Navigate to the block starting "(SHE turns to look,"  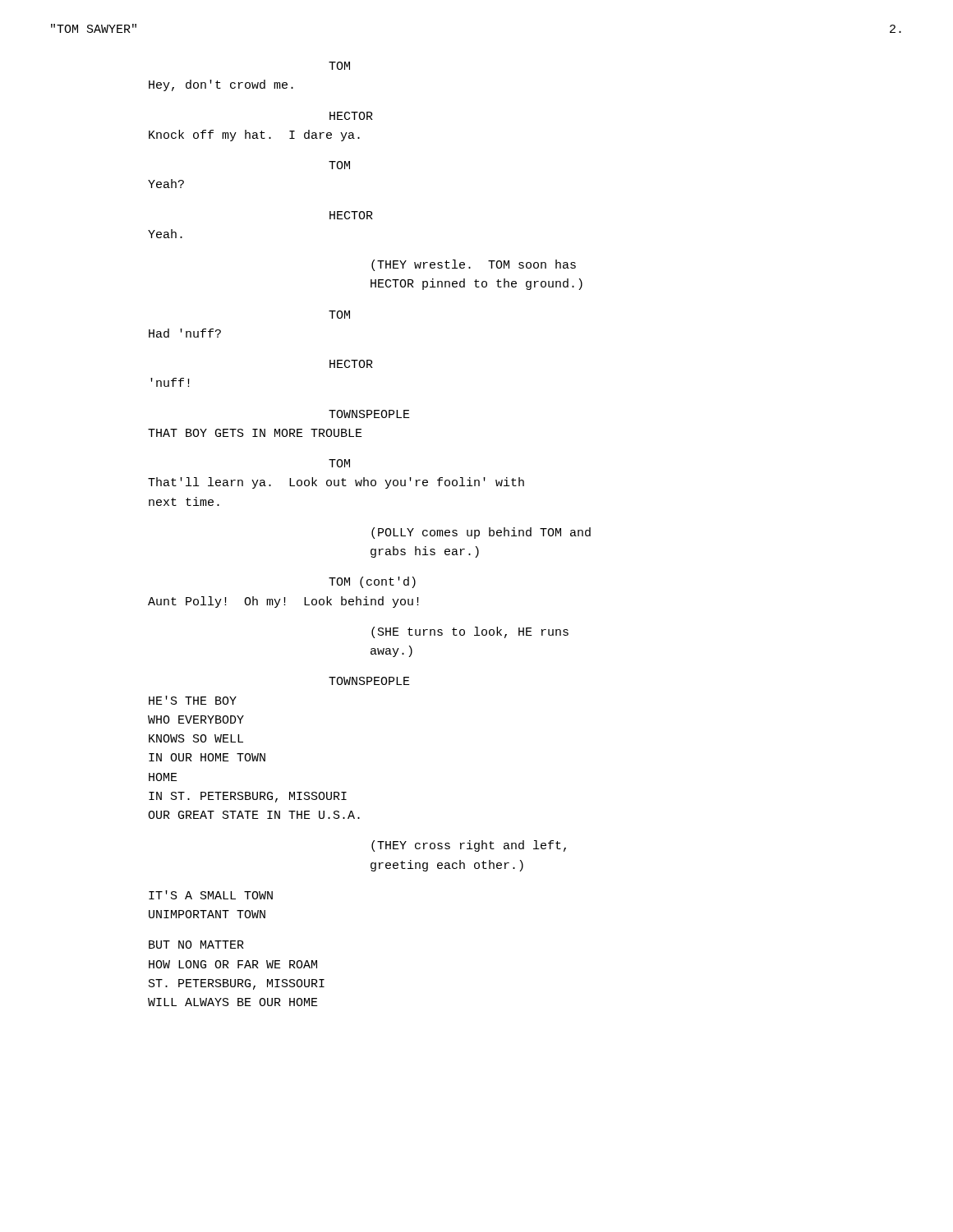[x=526, y=642]
